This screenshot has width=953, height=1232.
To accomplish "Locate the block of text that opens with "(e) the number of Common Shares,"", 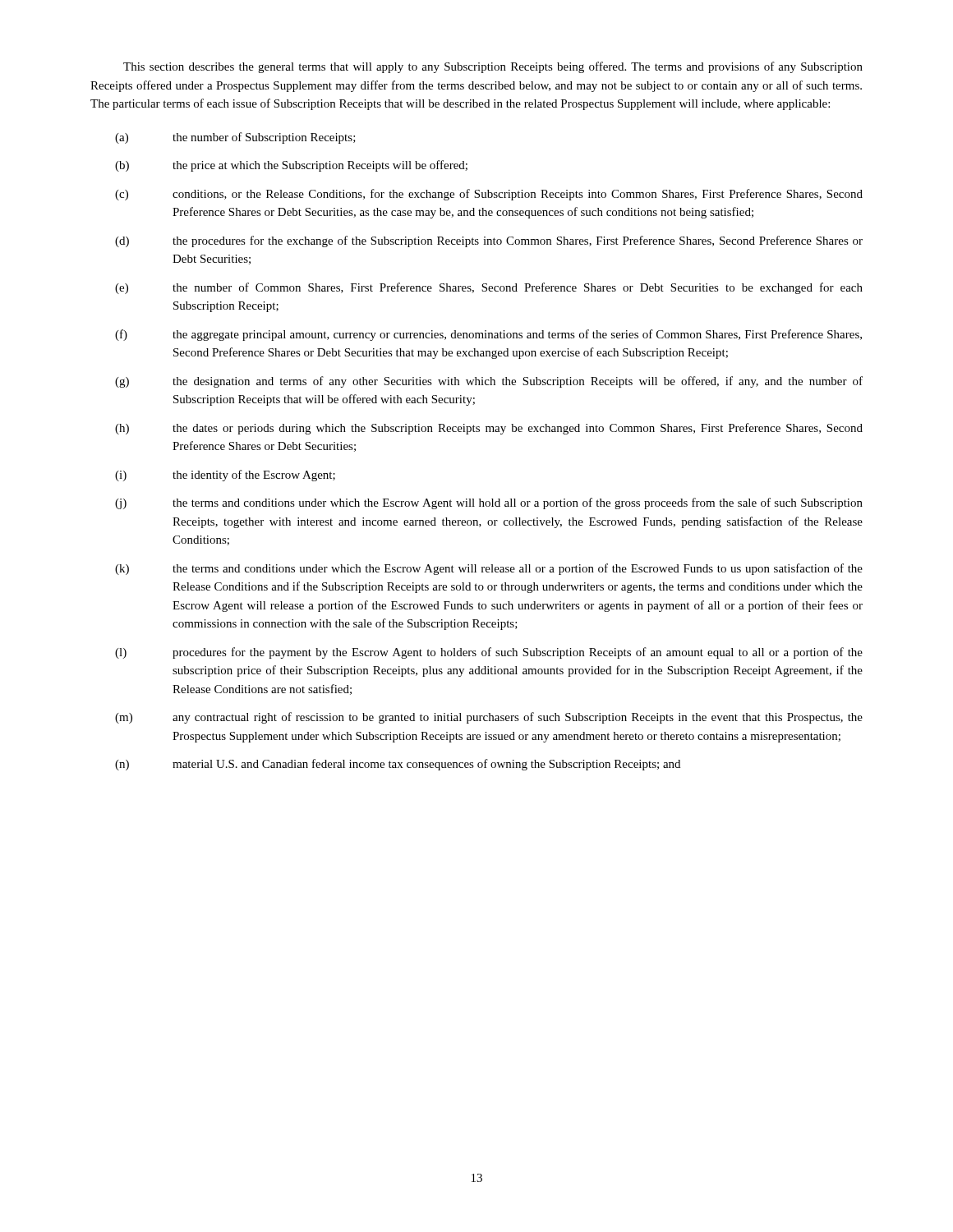I will [476, 297].
